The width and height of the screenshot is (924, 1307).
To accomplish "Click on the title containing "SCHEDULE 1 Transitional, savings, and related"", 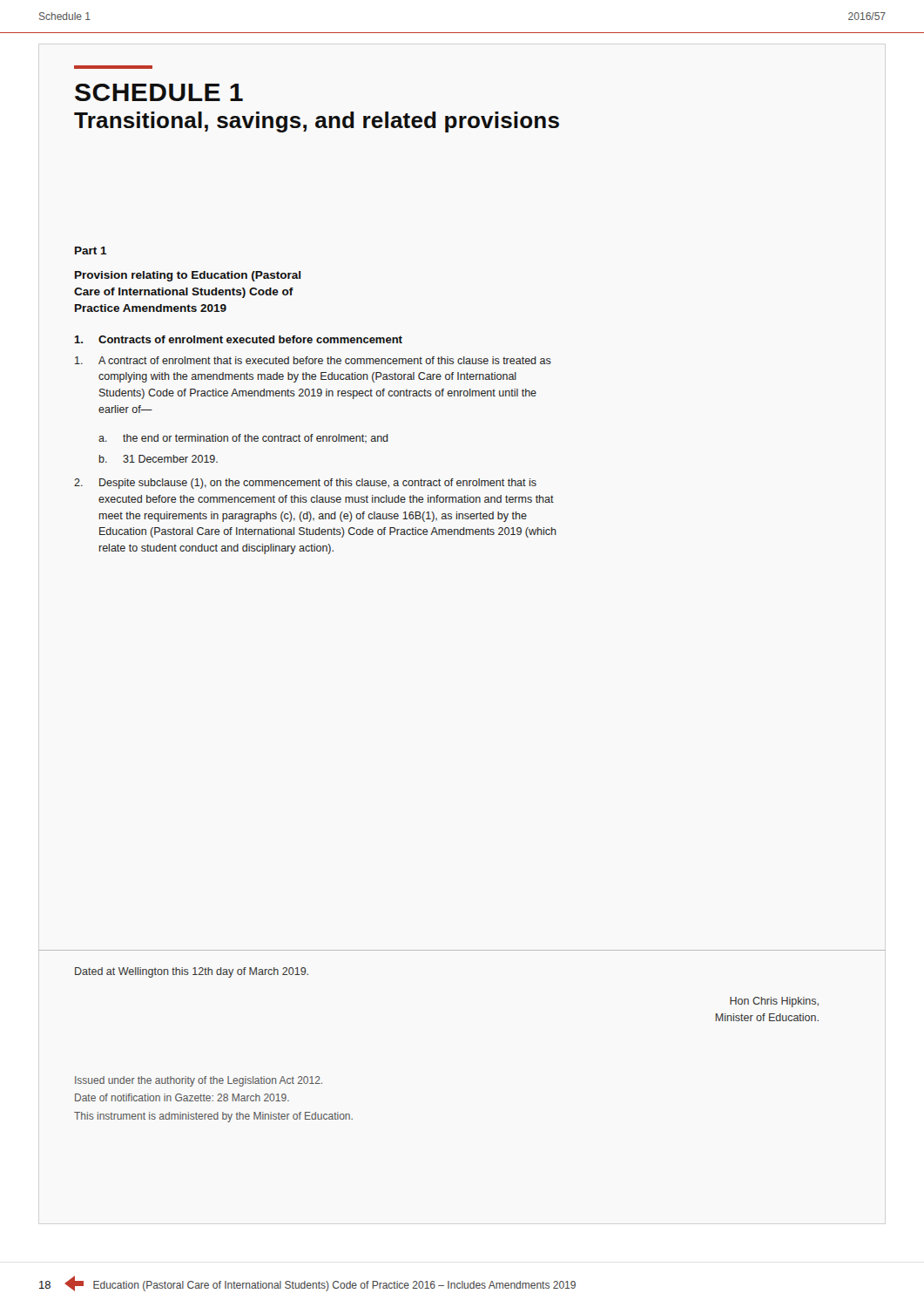I will tap(159, 92).
